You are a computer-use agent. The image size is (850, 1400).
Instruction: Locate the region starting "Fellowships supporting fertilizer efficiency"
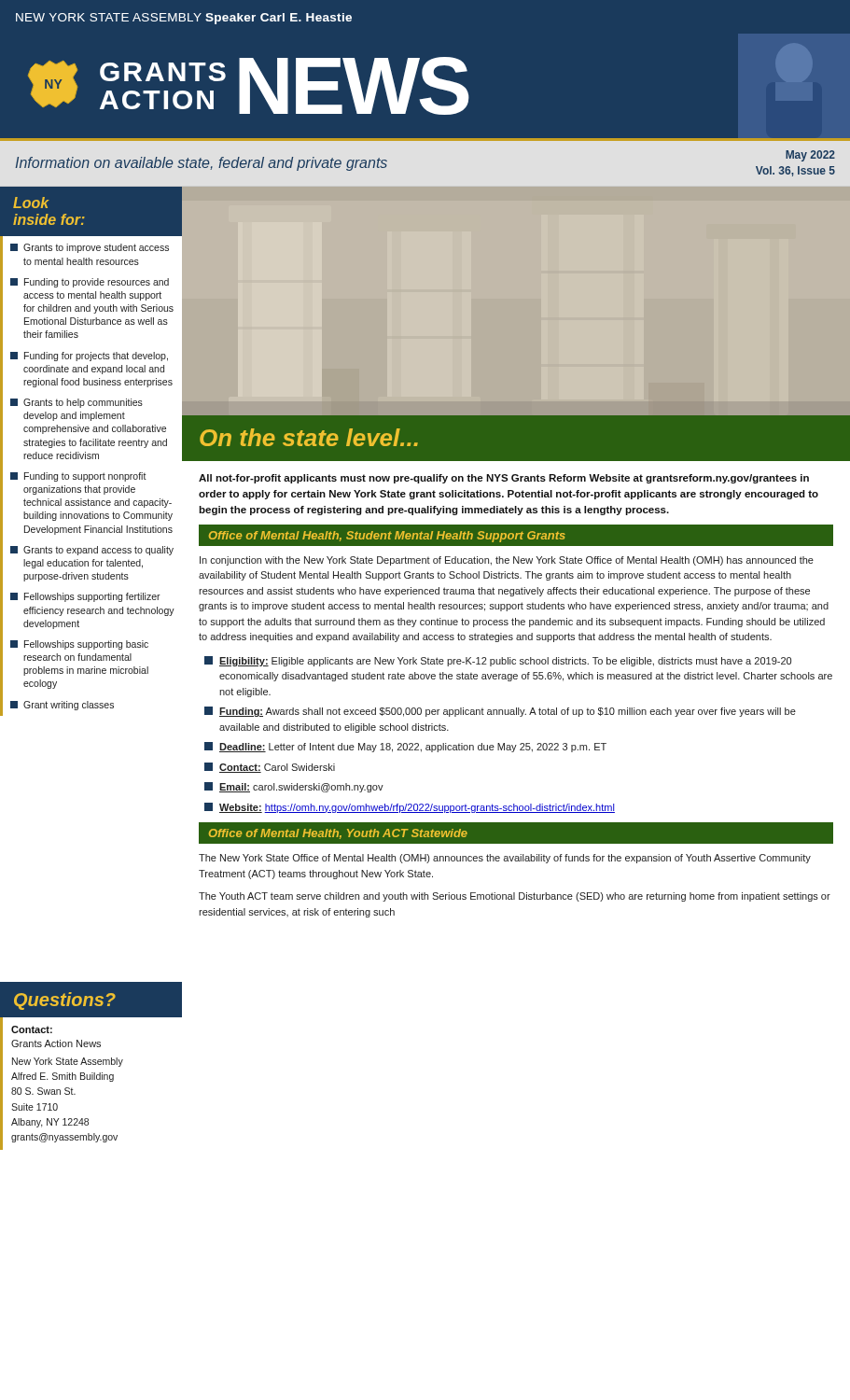(92, 610)
